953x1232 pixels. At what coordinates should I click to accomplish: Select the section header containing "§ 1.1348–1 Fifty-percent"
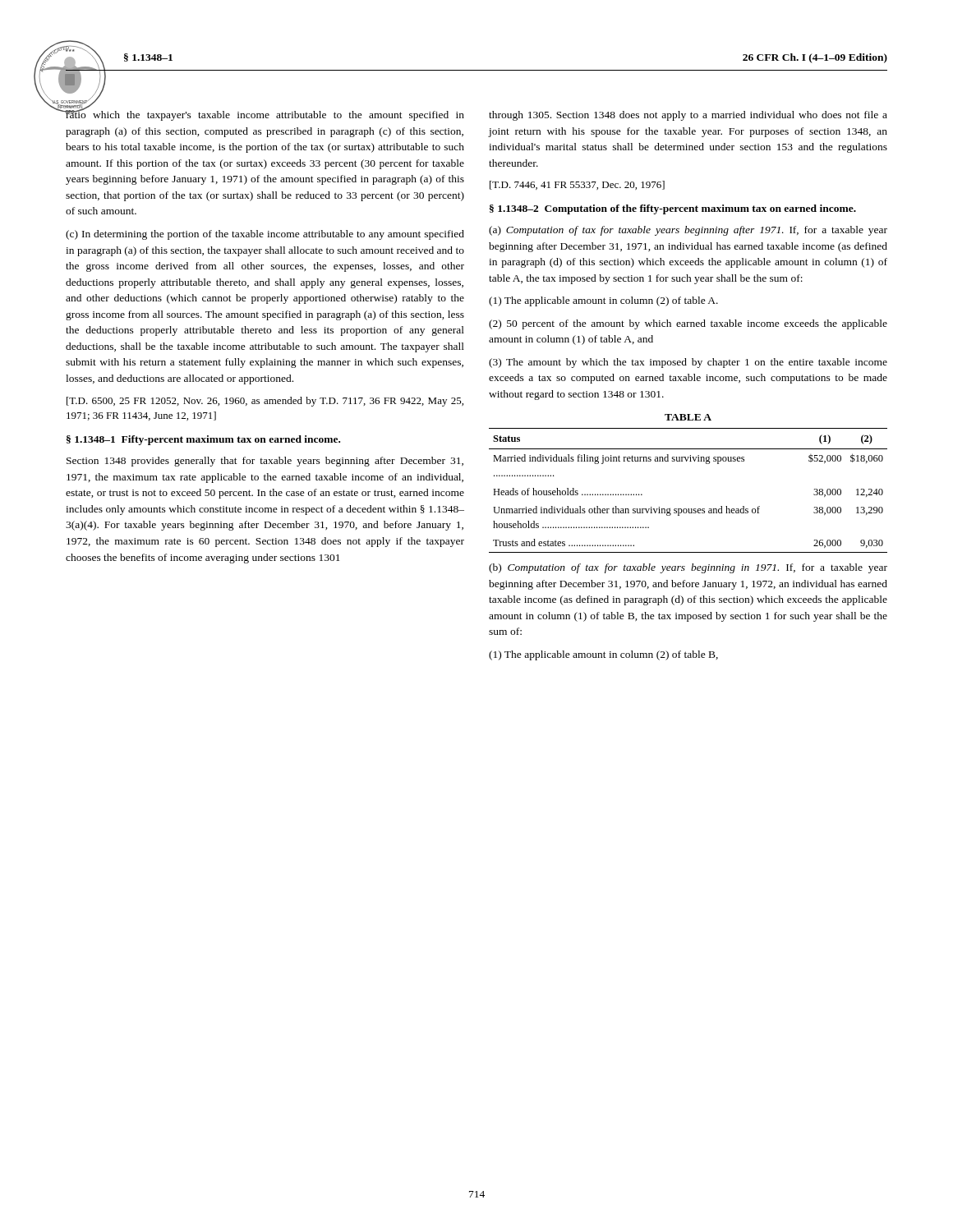coord(203,439)
